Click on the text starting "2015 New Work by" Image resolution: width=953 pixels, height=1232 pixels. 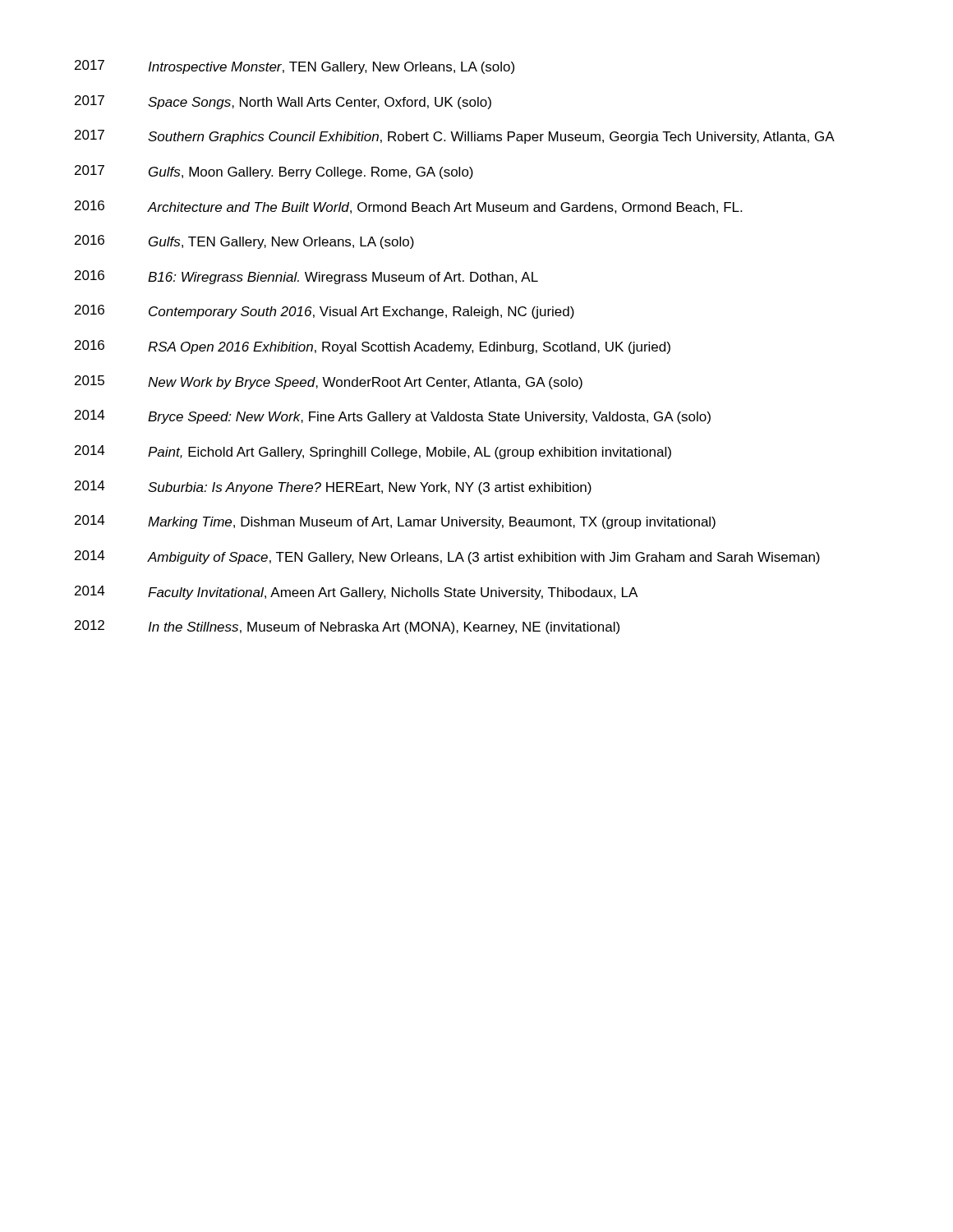pyautogui.click(x=329, y=383)
